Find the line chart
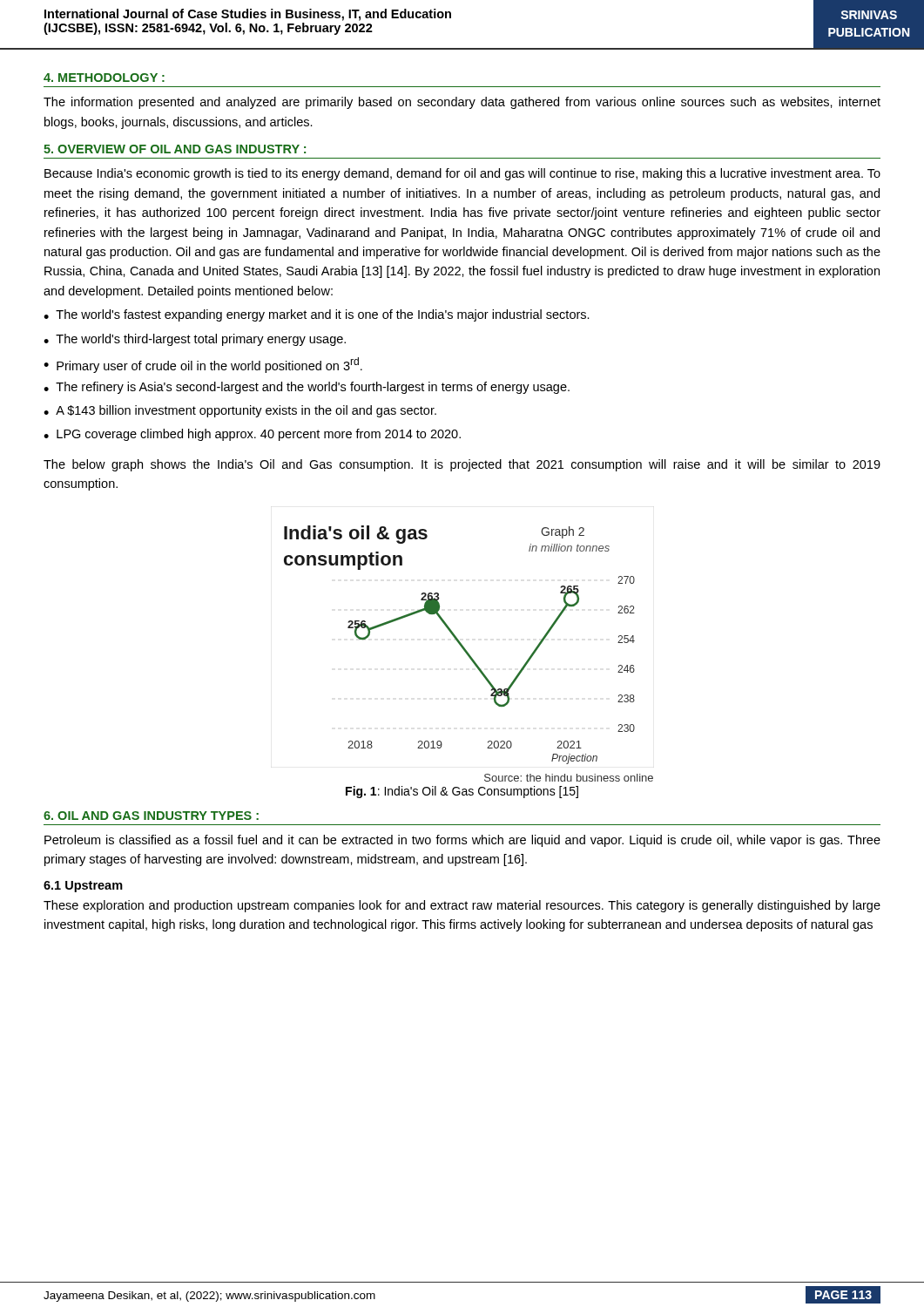 (x=462, y=637)
